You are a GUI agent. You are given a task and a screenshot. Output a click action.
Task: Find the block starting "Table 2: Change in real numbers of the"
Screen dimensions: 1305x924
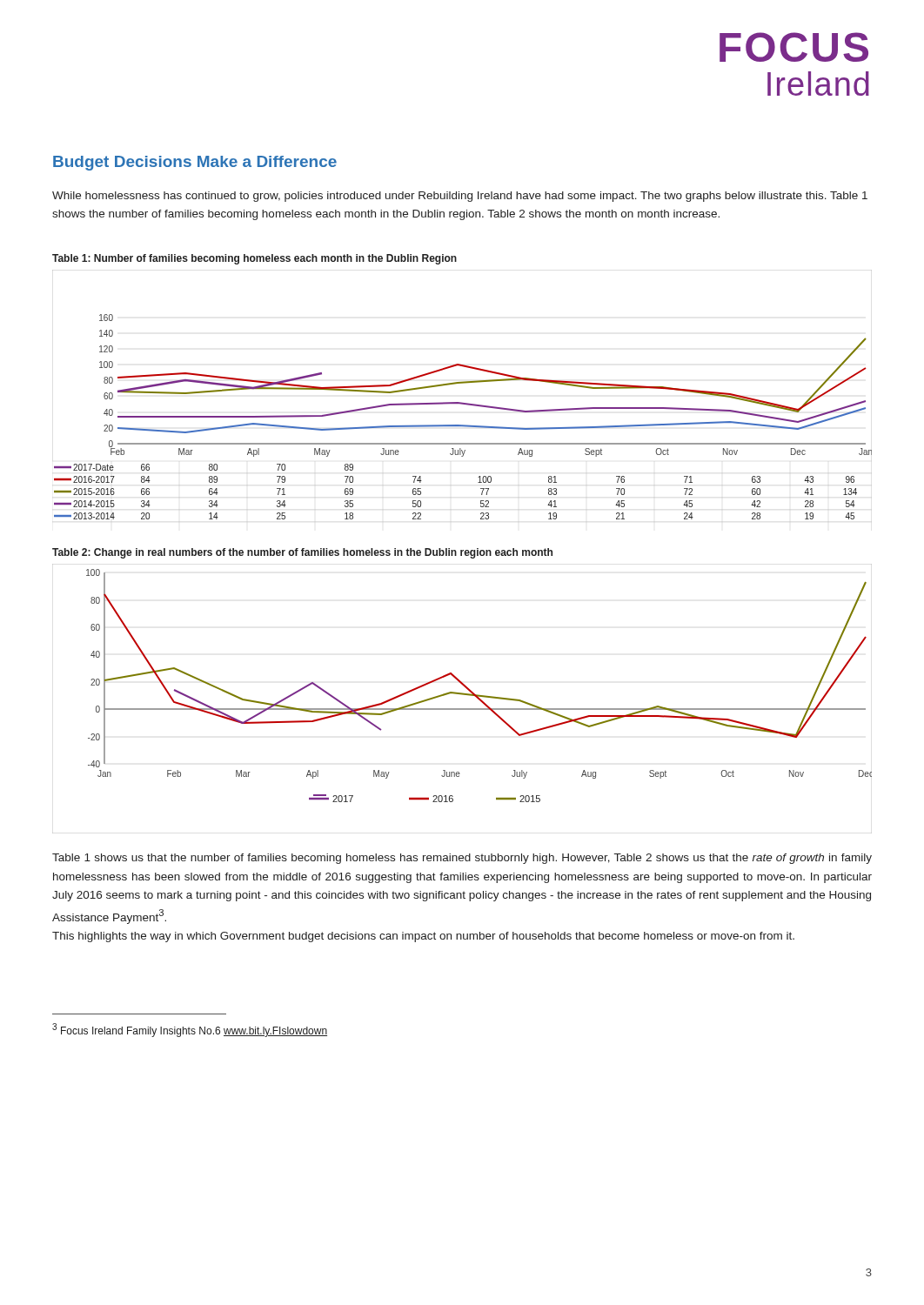[303, 552]
